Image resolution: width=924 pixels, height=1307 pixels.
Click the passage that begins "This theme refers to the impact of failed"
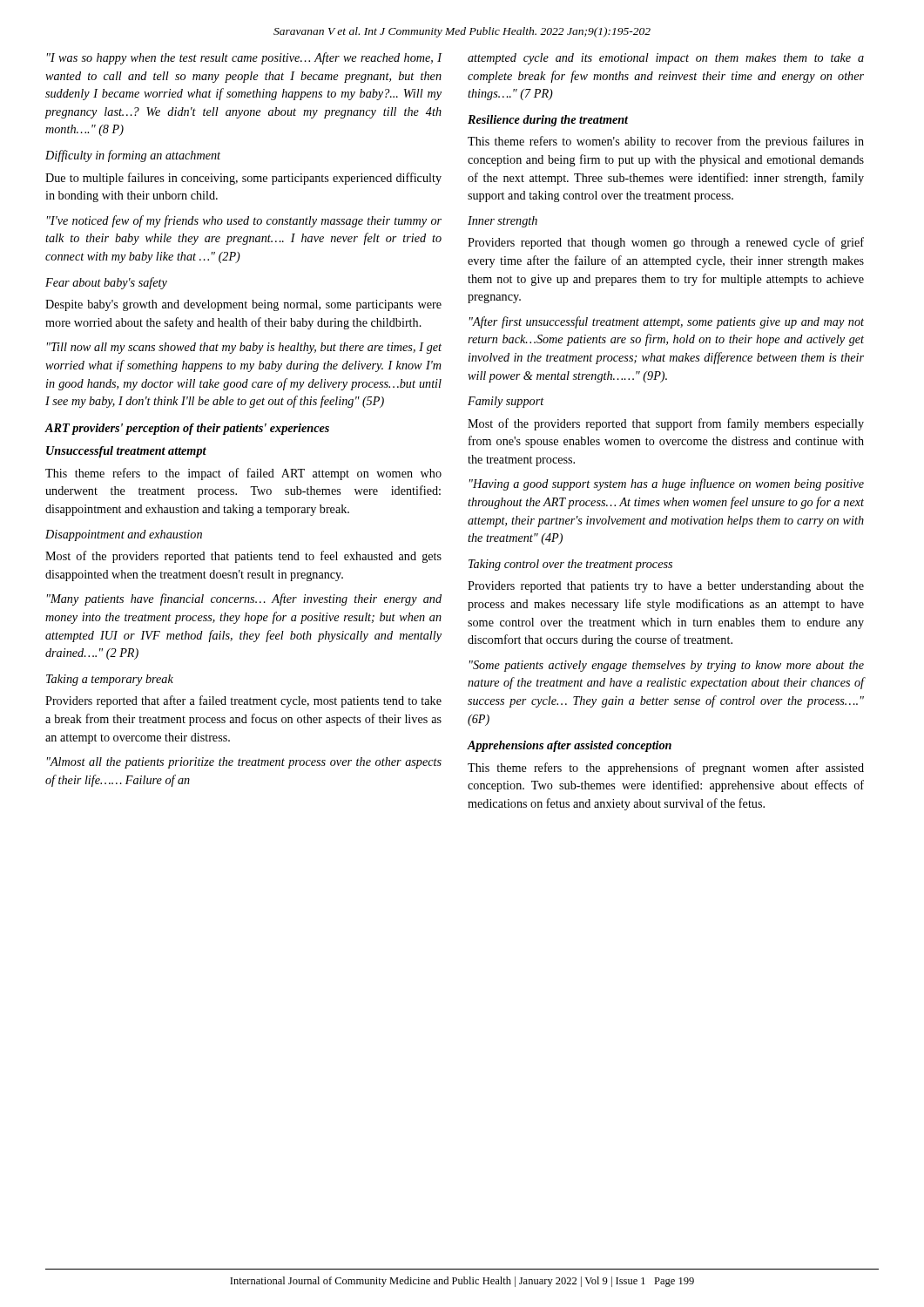click(243, 491)
